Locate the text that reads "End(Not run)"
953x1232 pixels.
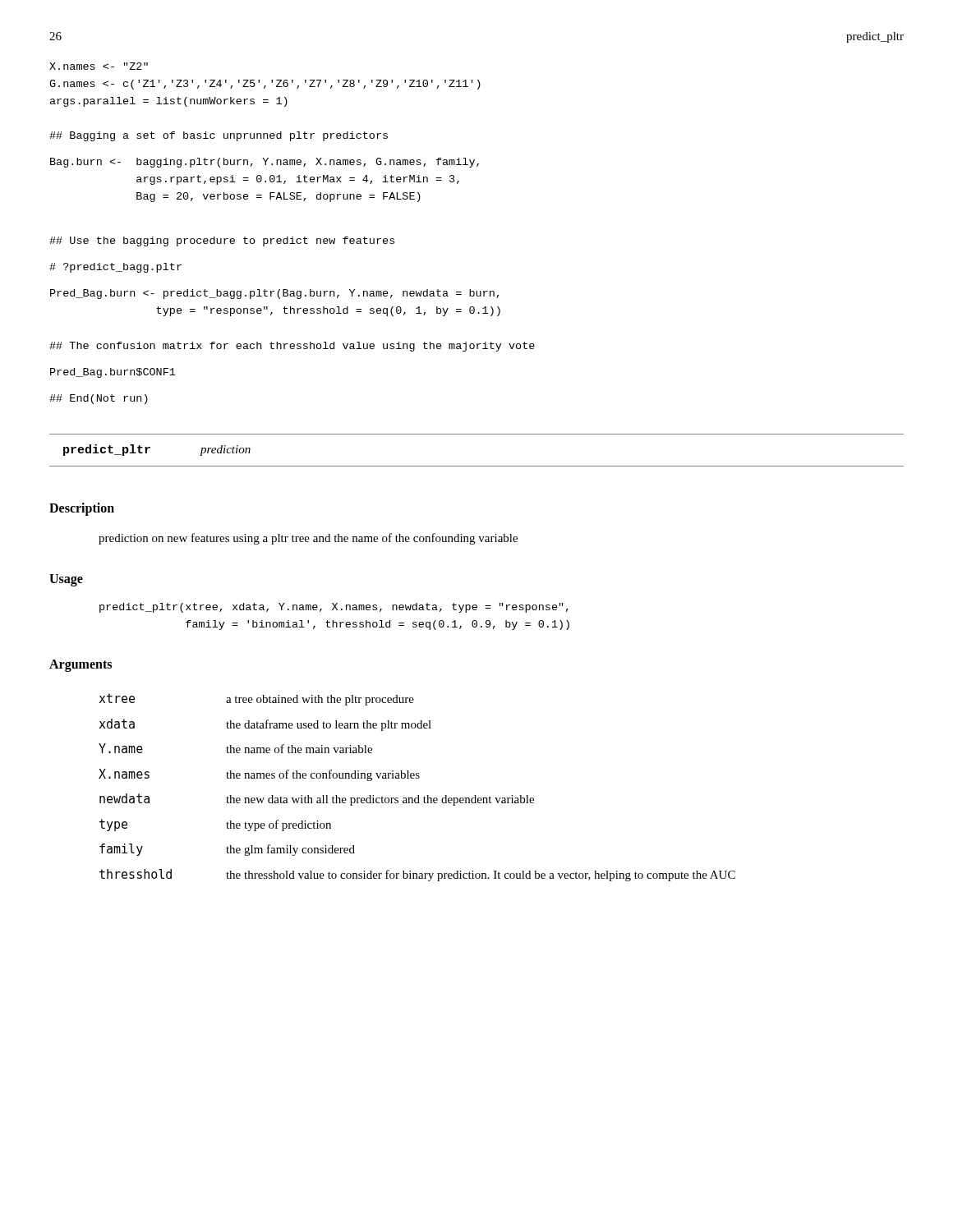[99, 399]
